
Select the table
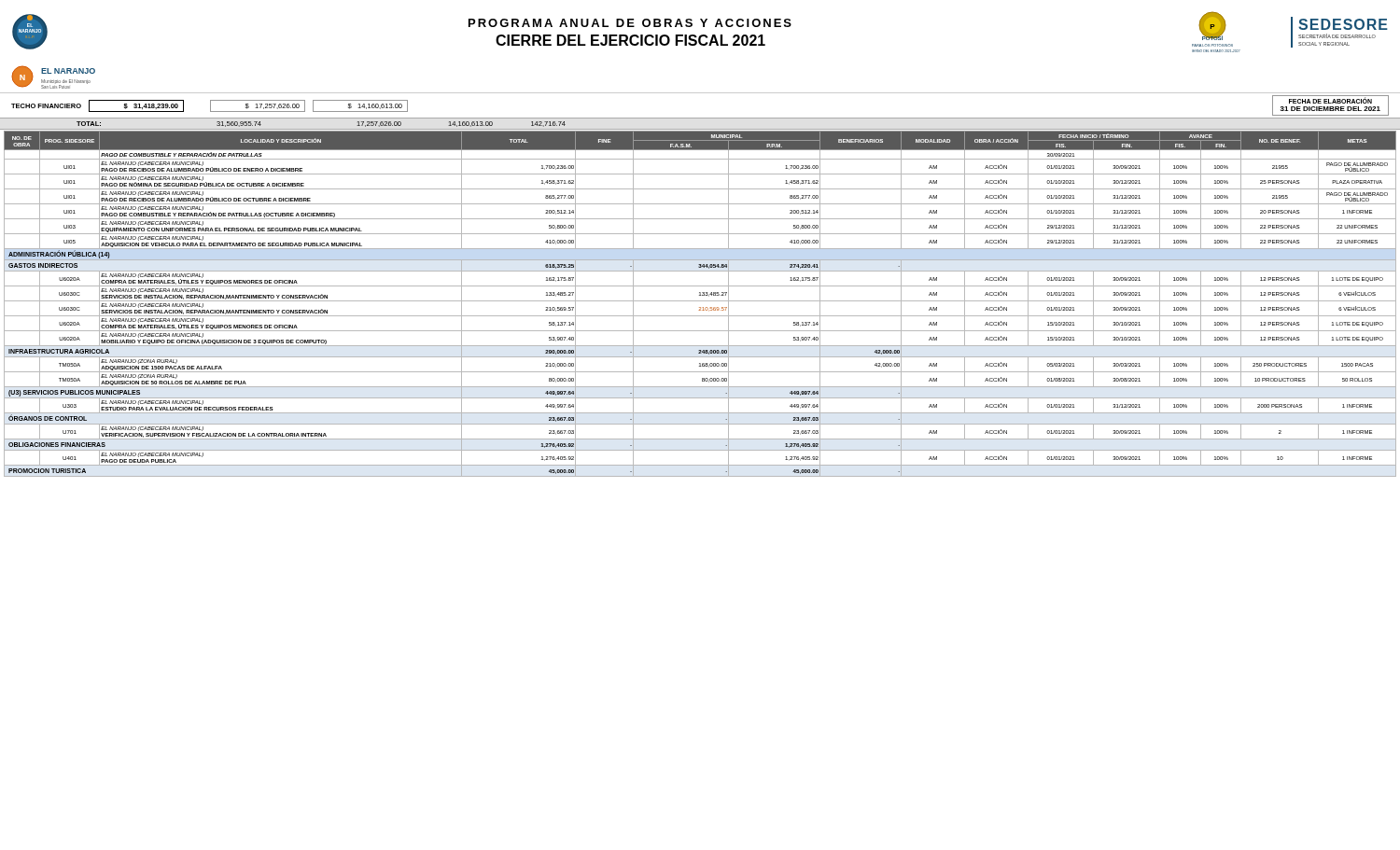pyautogui.click(x=700, y=304)
